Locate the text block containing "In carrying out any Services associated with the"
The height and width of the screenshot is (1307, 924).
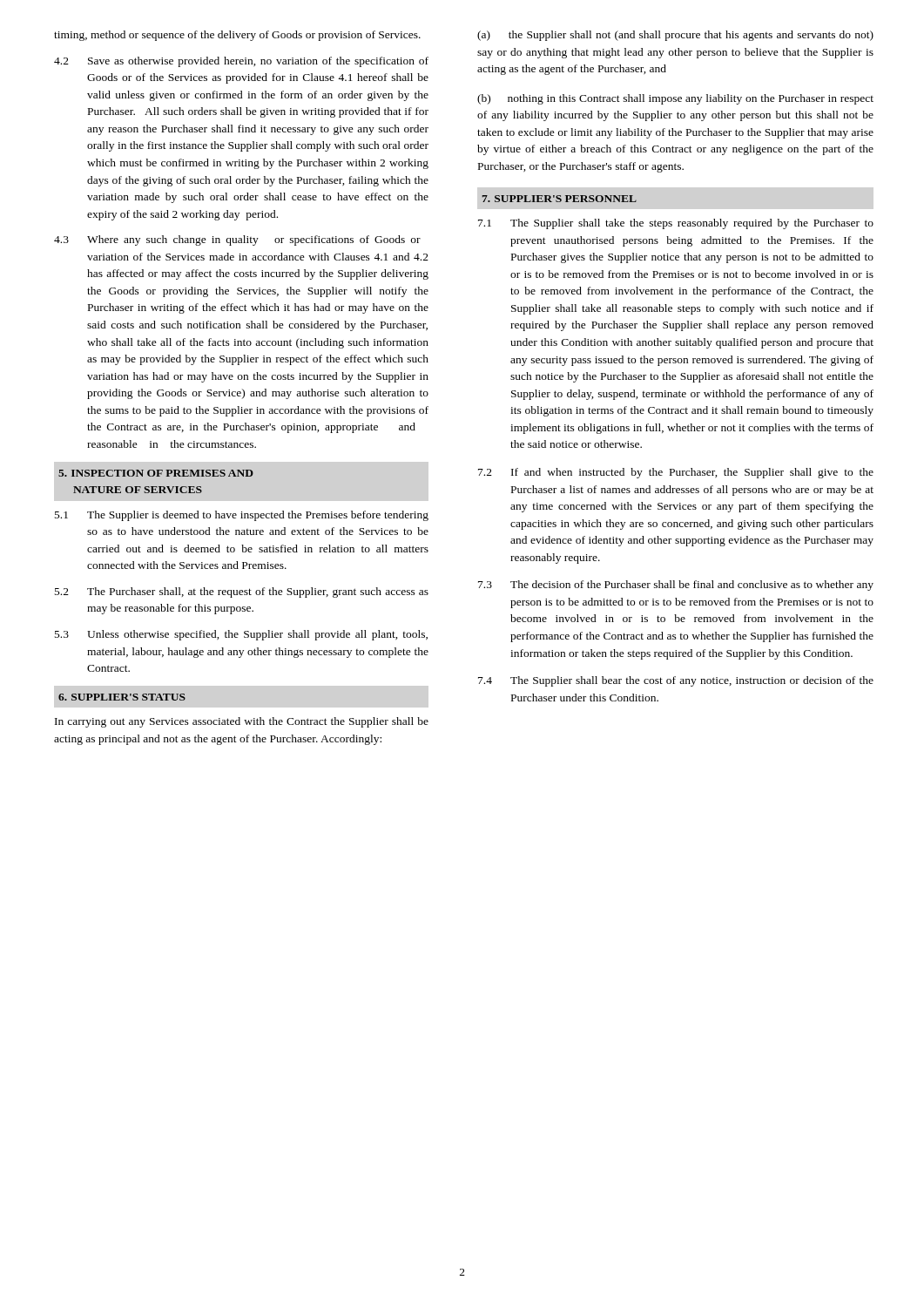[241, 730]
